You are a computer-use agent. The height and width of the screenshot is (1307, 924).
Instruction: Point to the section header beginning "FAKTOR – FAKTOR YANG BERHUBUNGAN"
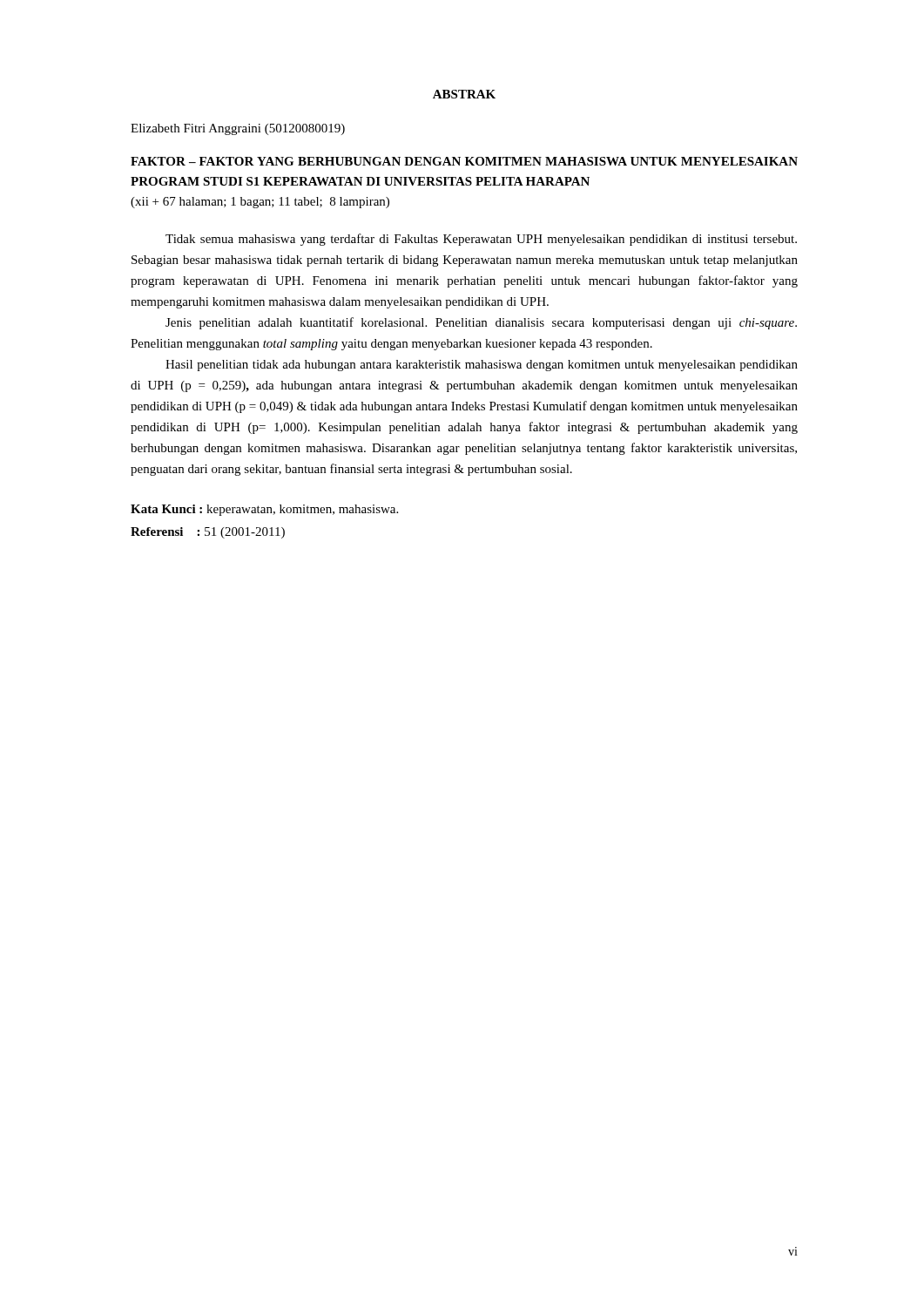464,171
